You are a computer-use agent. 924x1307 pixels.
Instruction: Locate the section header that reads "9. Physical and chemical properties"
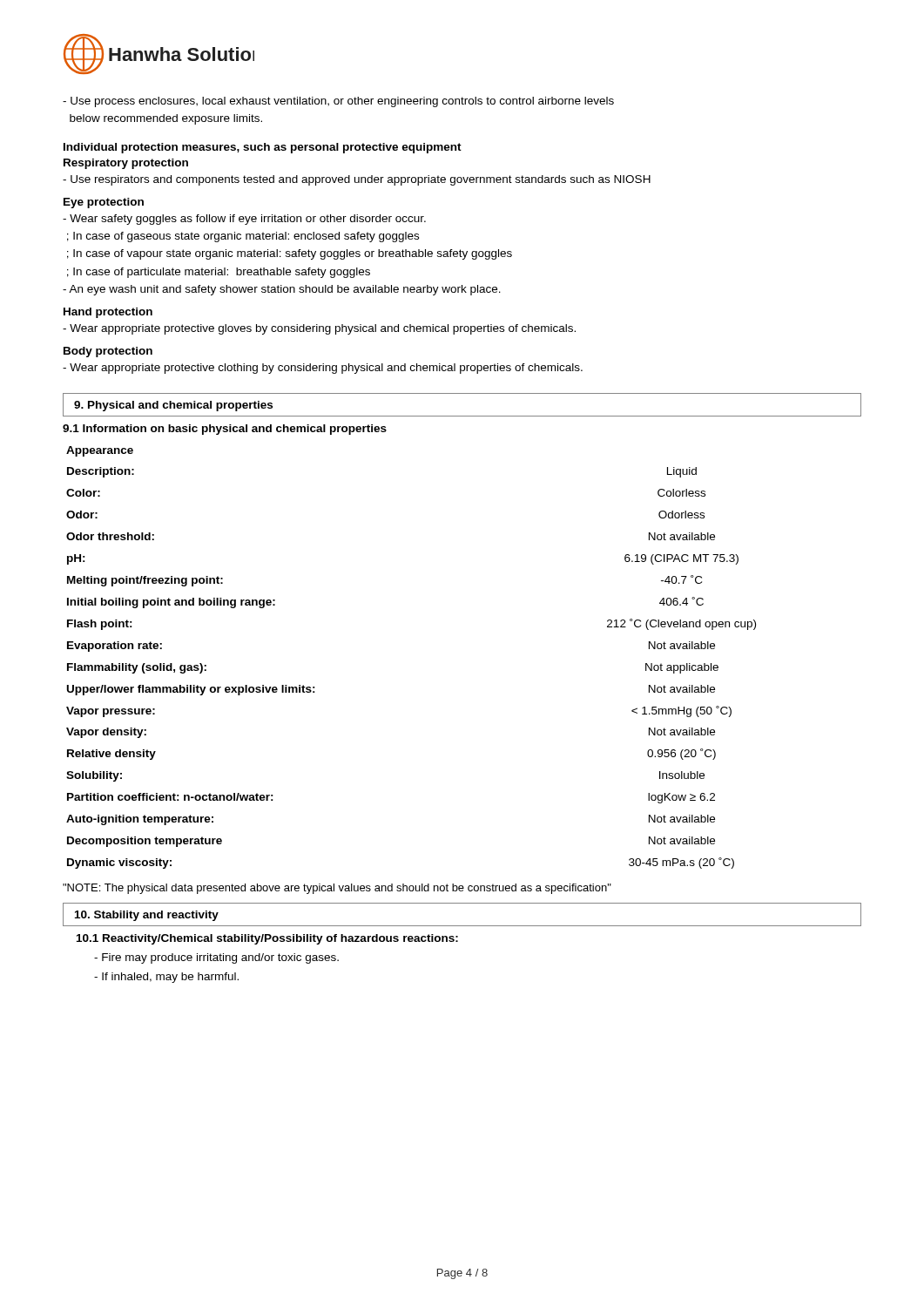(x=174, y=404)
